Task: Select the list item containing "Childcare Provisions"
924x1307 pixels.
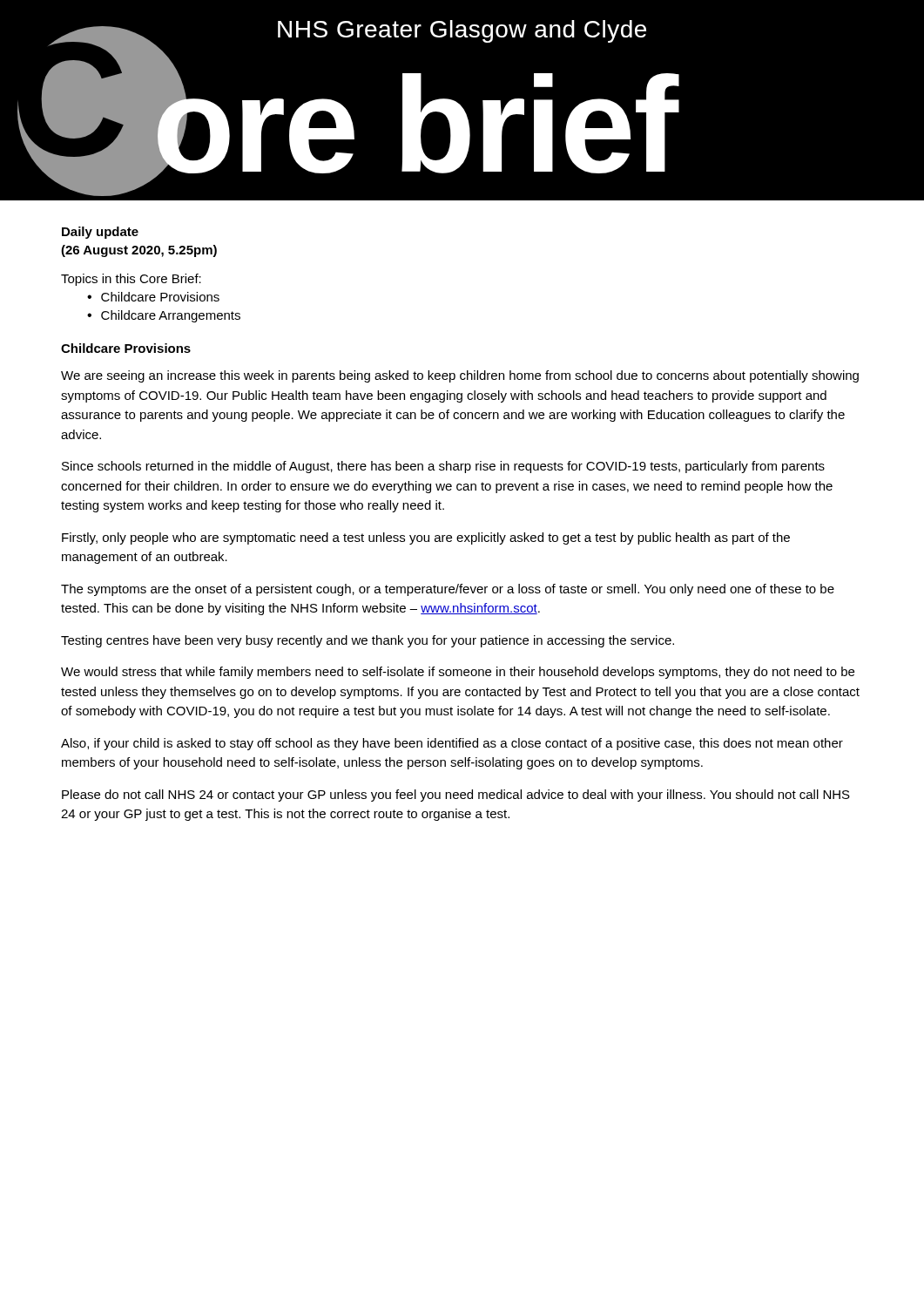Action: point(160,297)
